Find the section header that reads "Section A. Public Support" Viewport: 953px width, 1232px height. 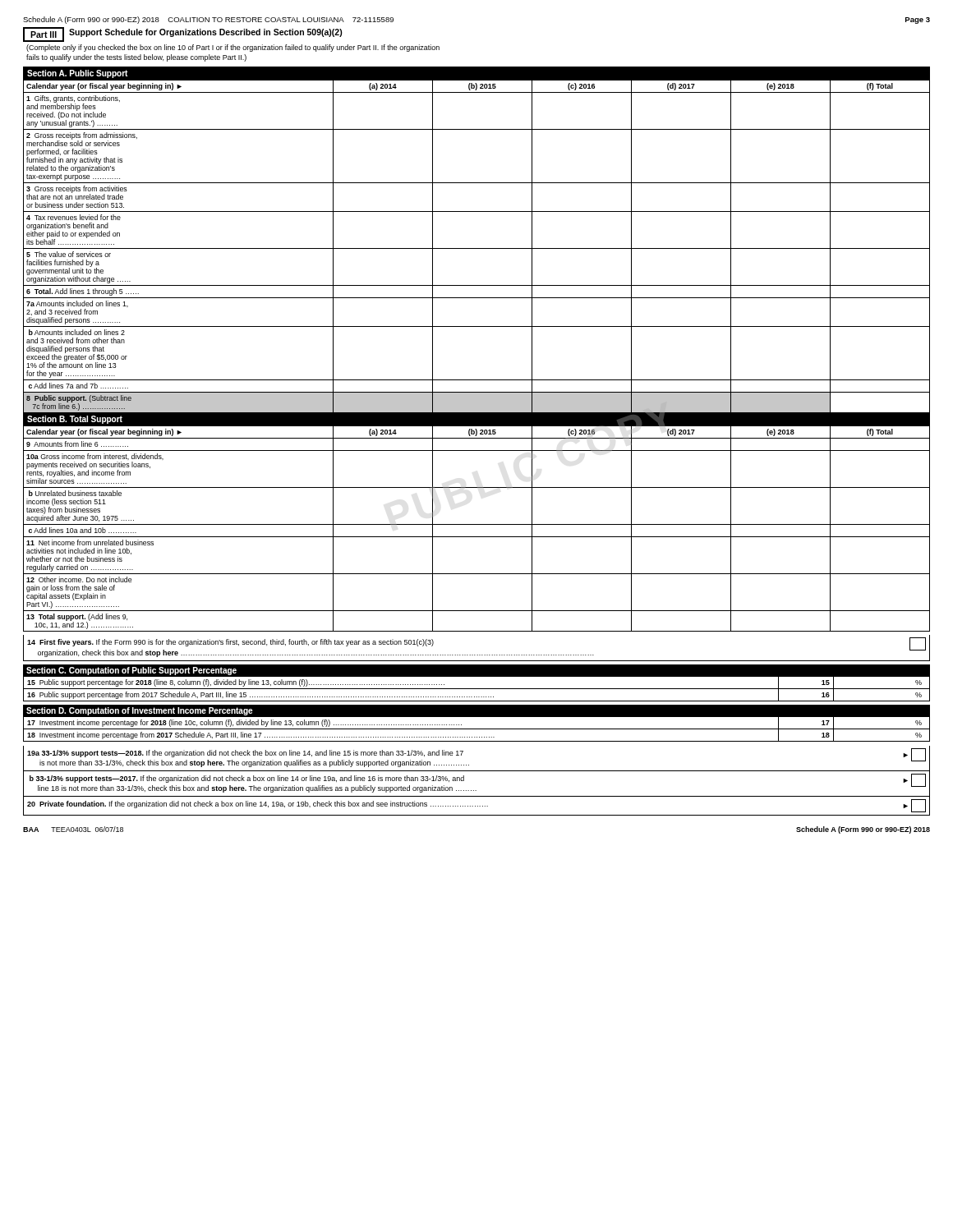coord(77,74)
